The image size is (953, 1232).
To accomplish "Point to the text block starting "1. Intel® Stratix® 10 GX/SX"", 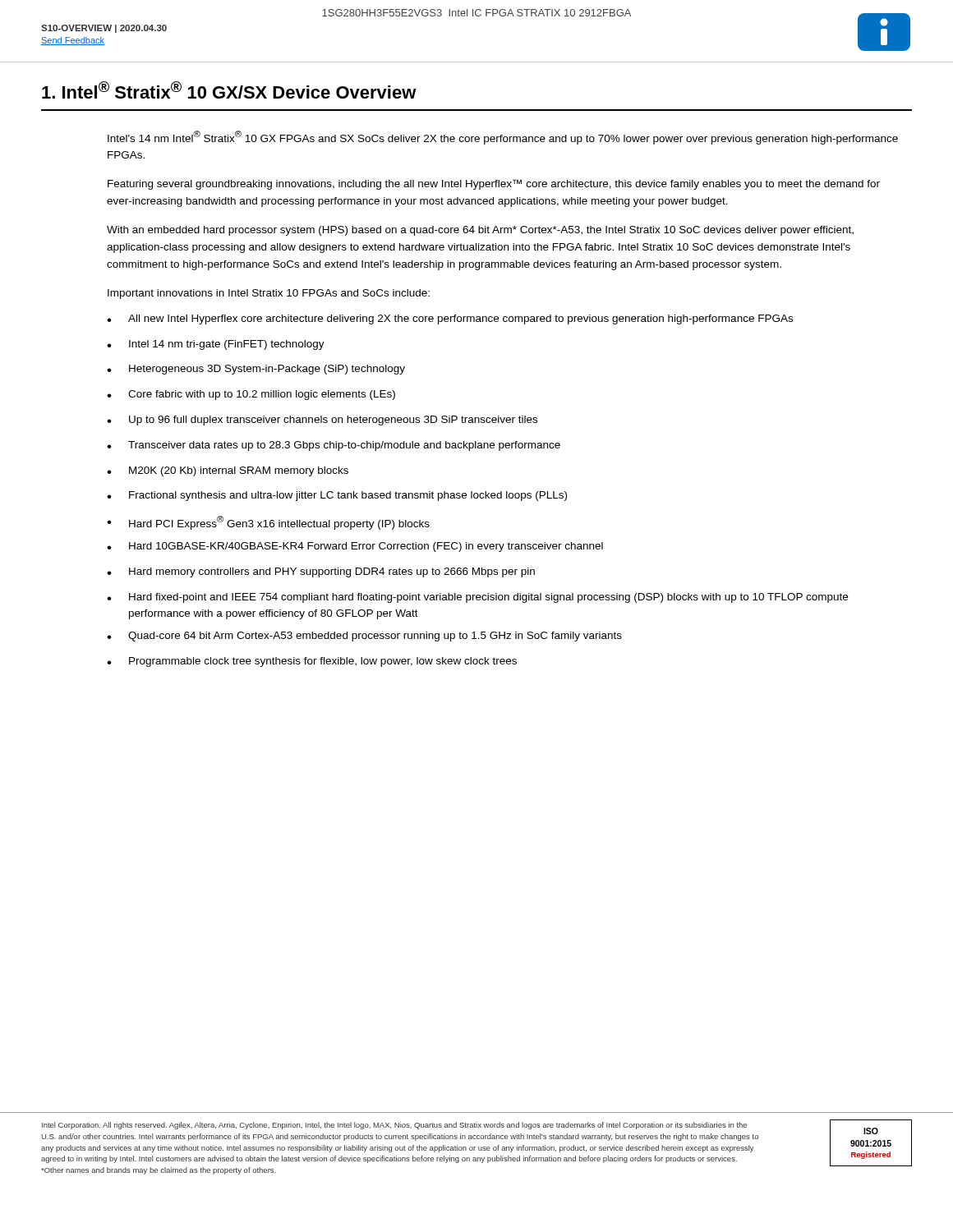I will click(228, 90).
